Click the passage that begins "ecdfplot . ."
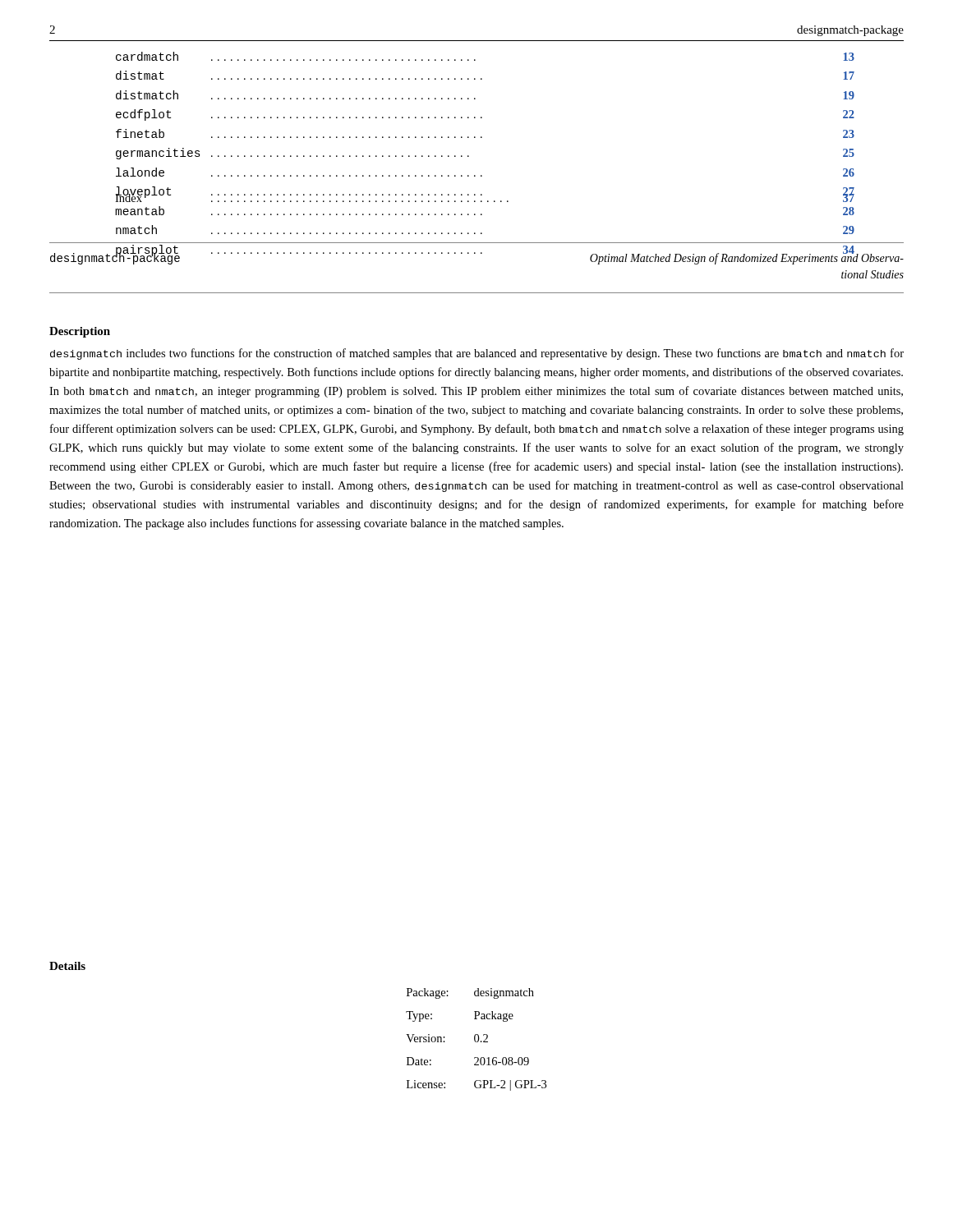The height and width of the screenshot is (1232, 953). (485, 115)
